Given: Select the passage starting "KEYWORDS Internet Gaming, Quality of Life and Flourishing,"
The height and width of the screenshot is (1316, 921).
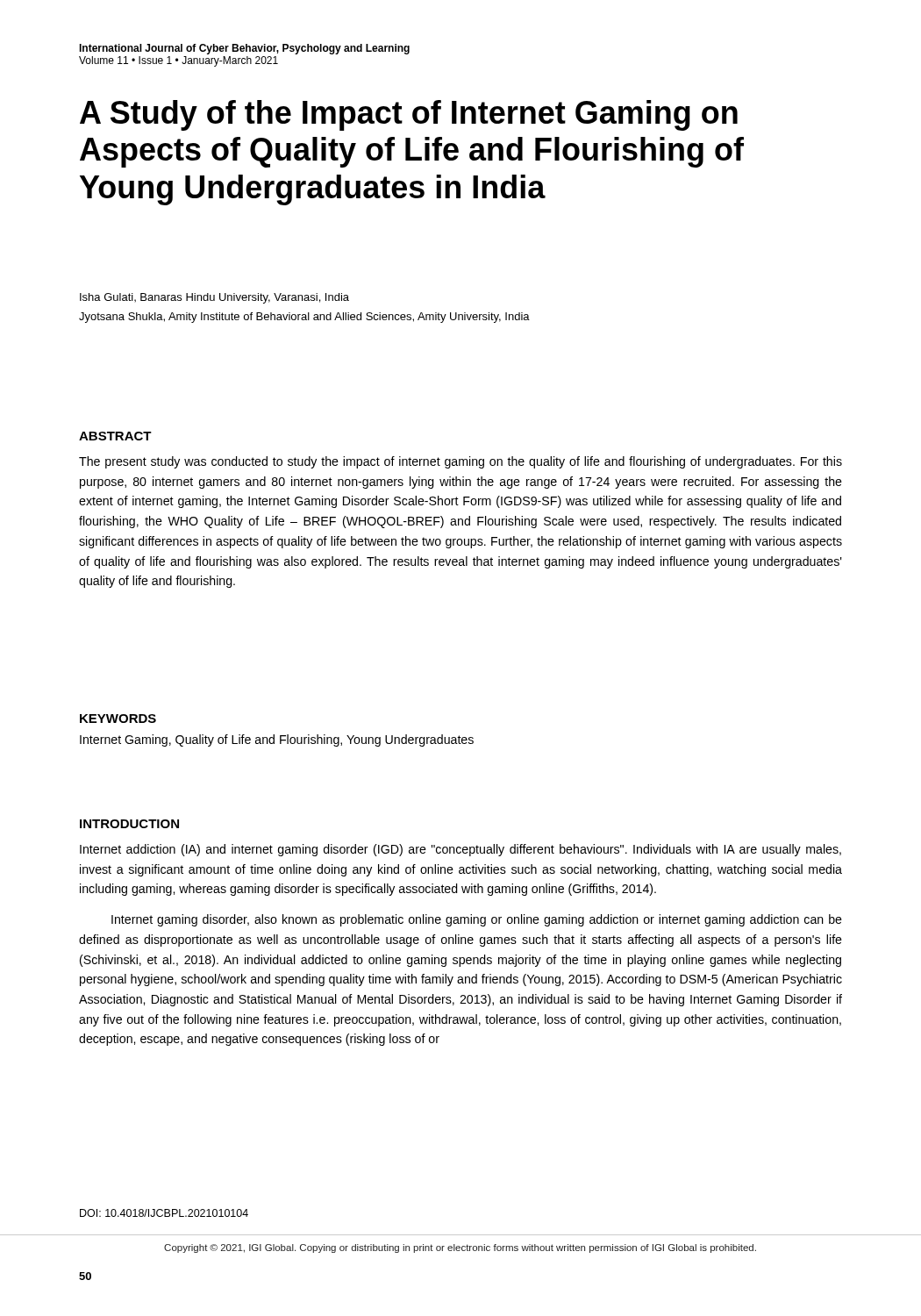Looking at the screenshot, I should (460, 730).
